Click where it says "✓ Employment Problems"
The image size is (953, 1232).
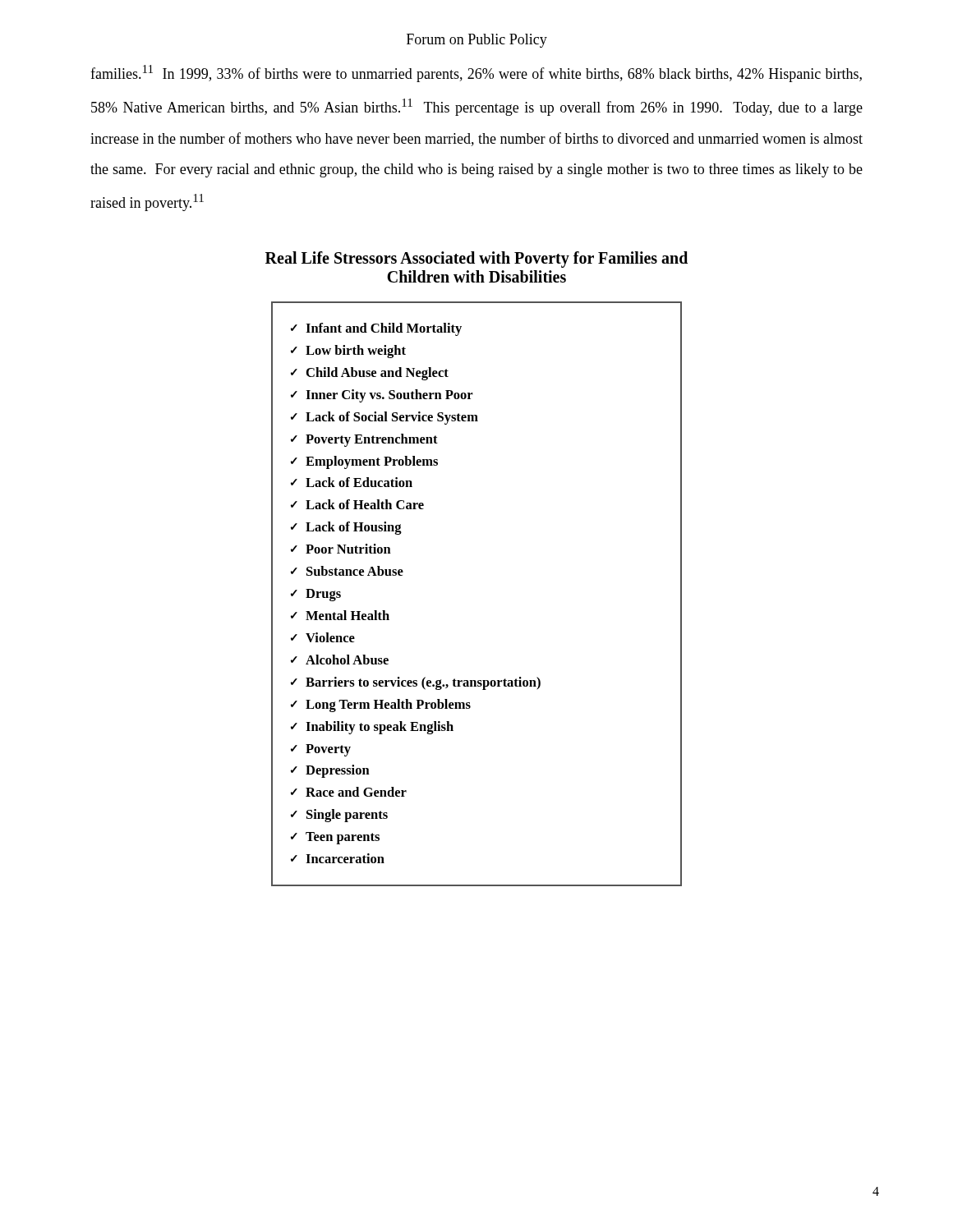364,461
